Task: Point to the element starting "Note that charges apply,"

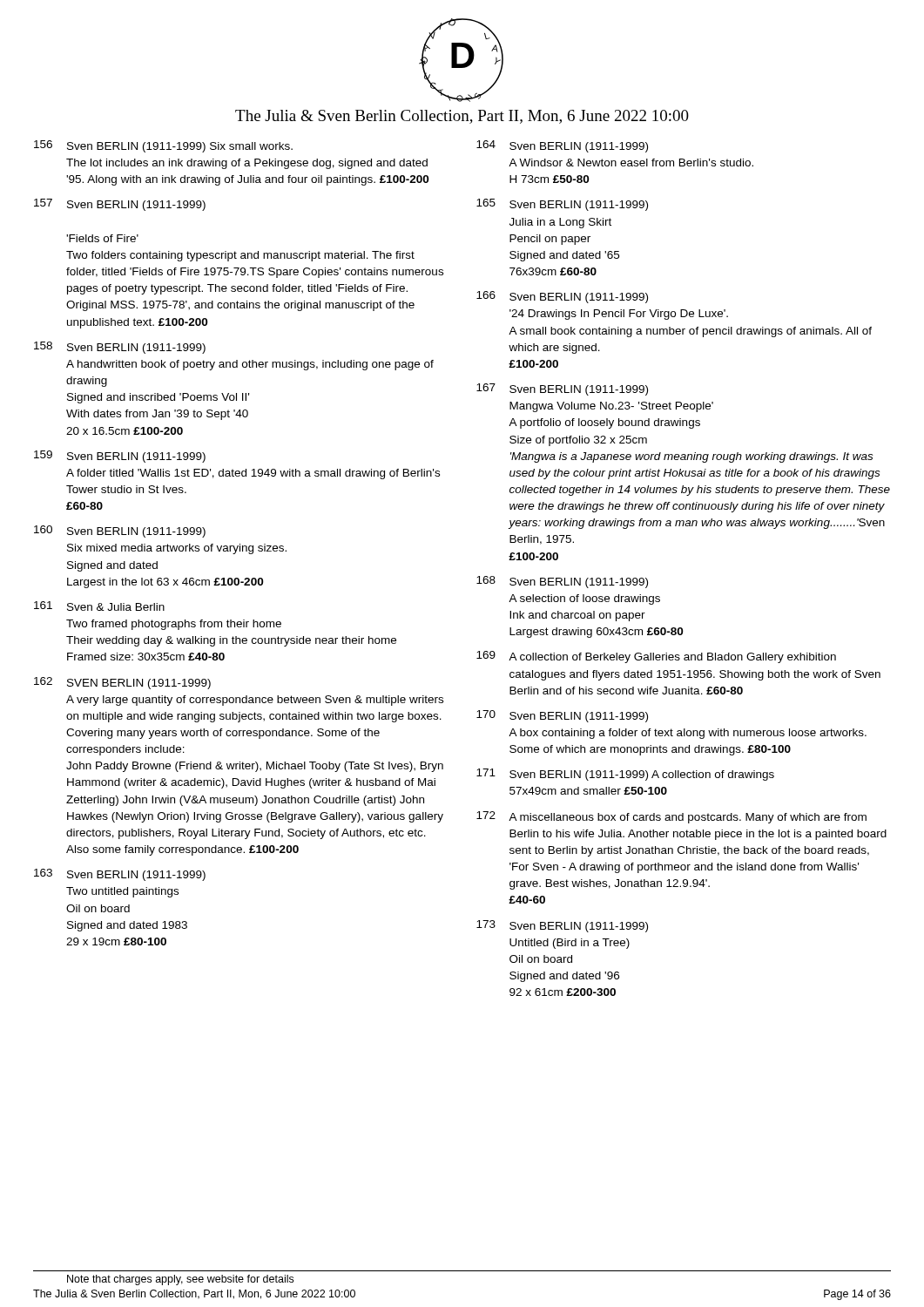Action: (180, 1279)
